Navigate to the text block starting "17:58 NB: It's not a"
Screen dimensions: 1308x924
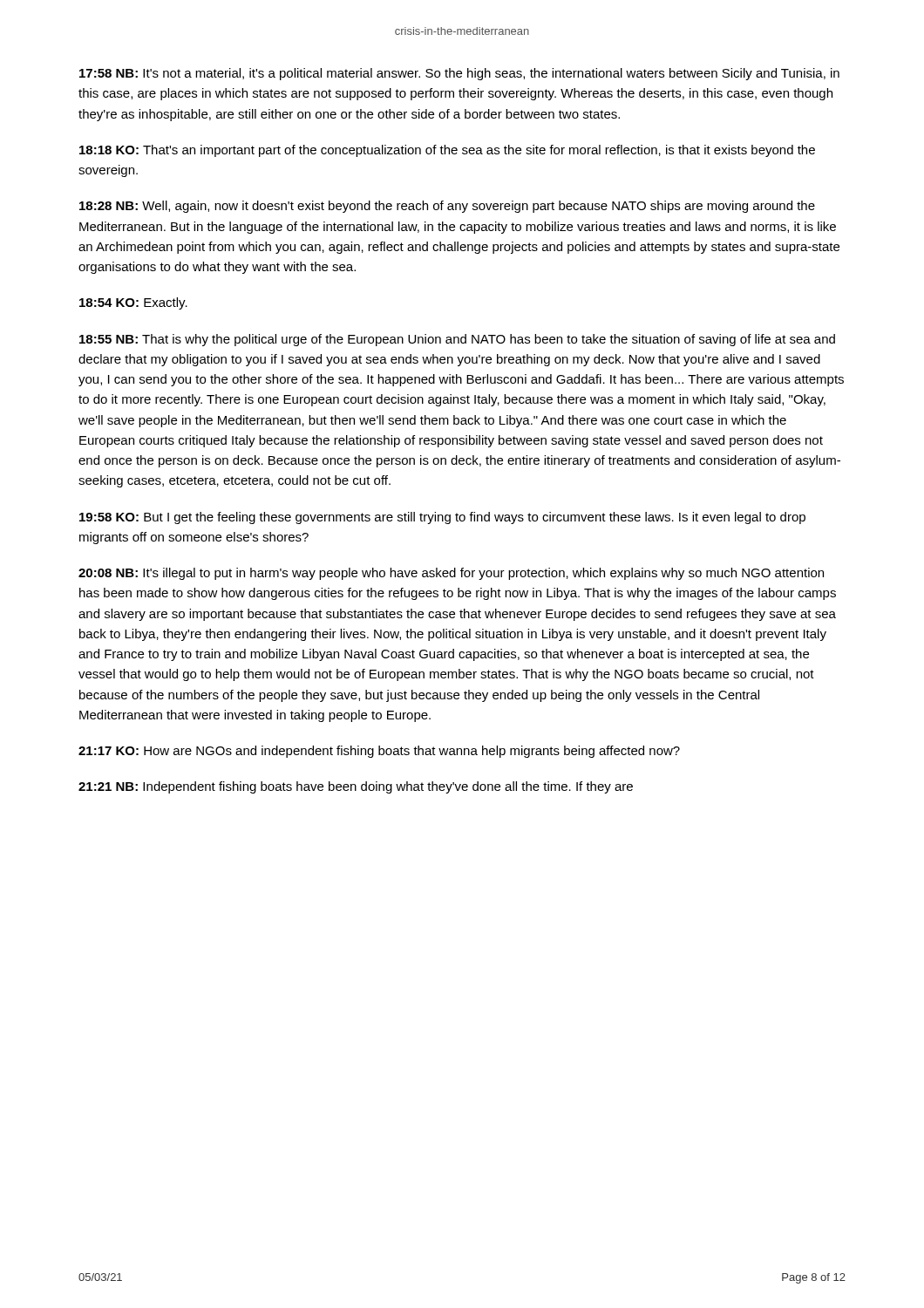[x=459, y=93]
